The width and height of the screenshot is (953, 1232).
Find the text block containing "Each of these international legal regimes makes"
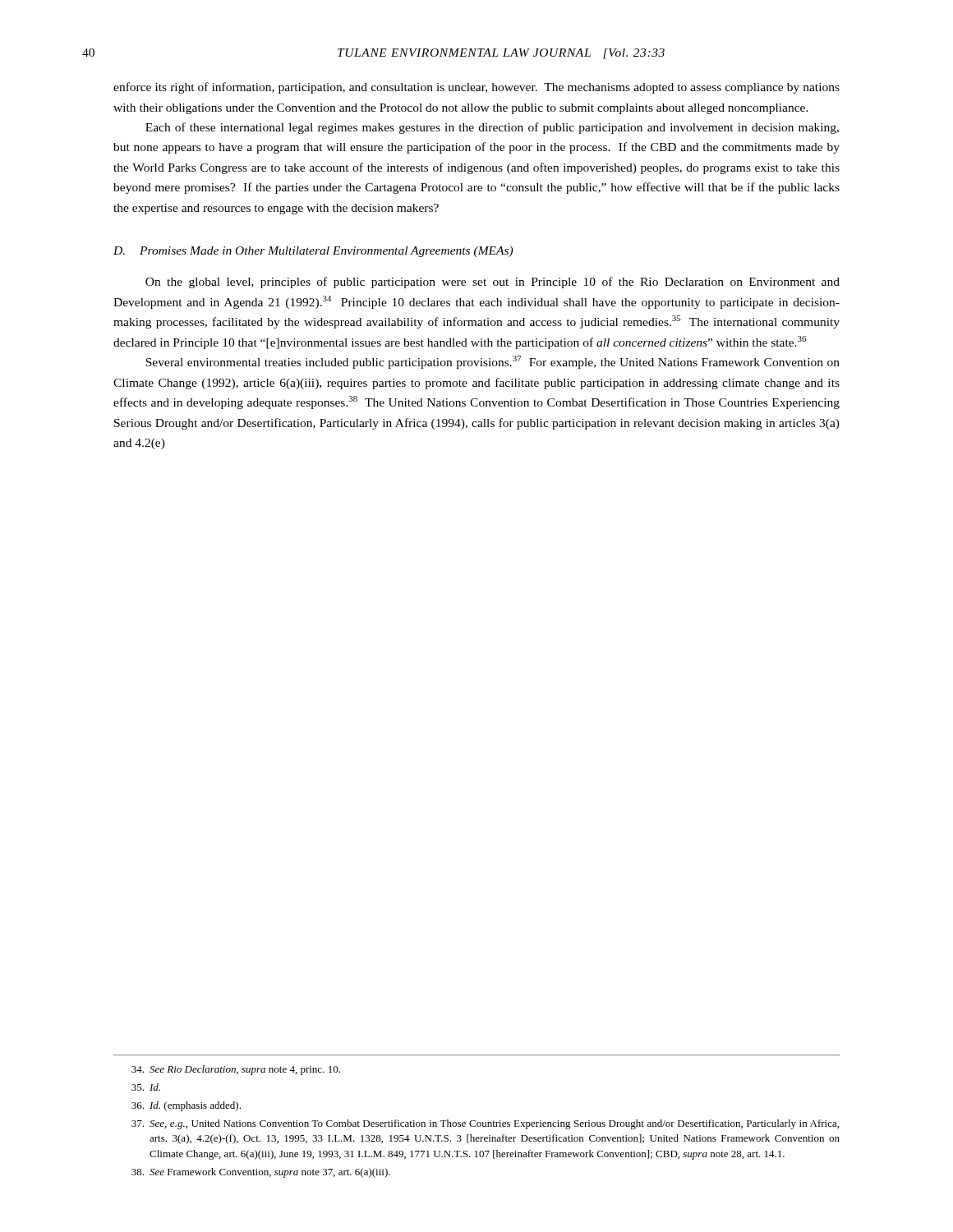[x=476, y=168]
